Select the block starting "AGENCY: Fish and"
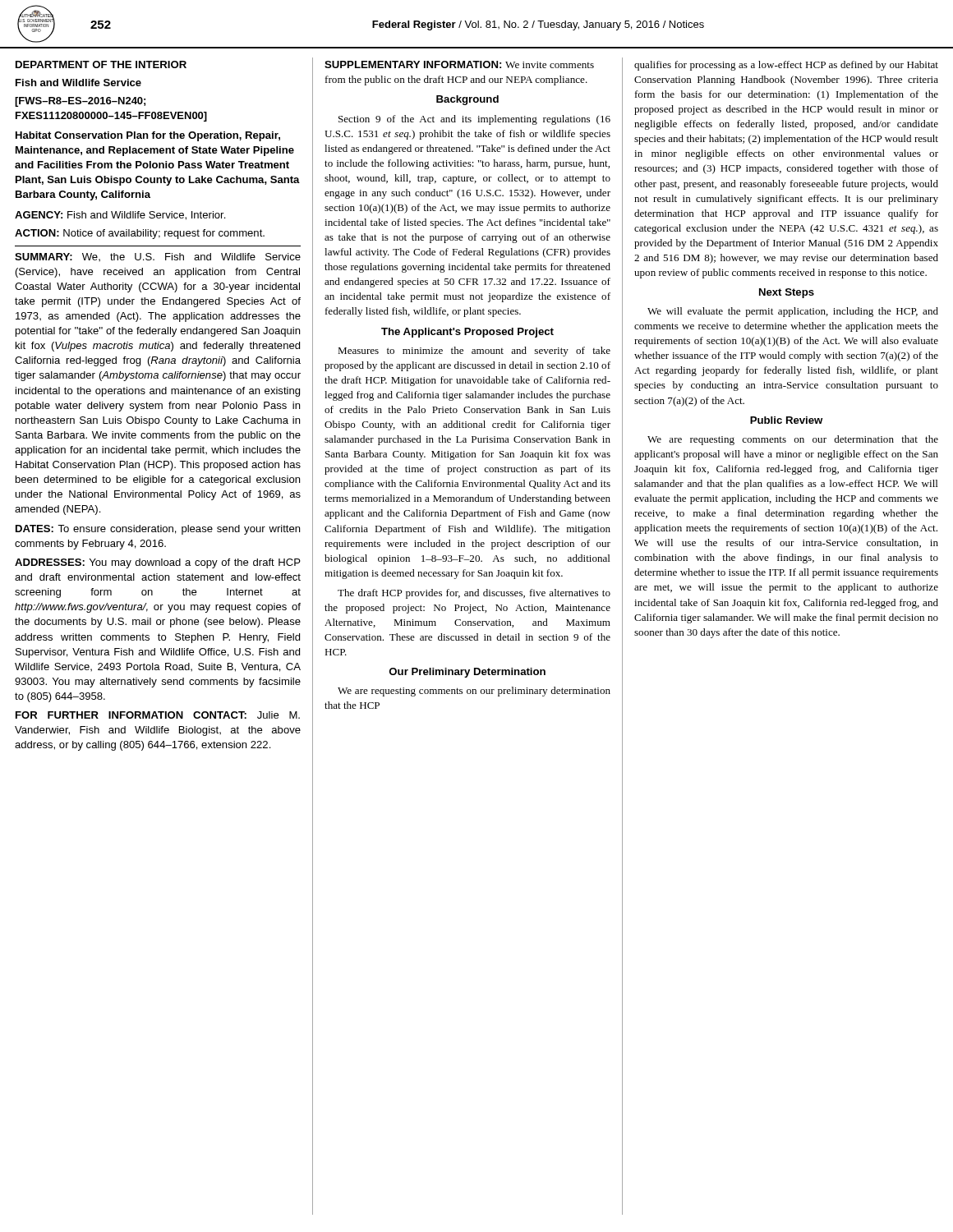 [x=121, y=215]
